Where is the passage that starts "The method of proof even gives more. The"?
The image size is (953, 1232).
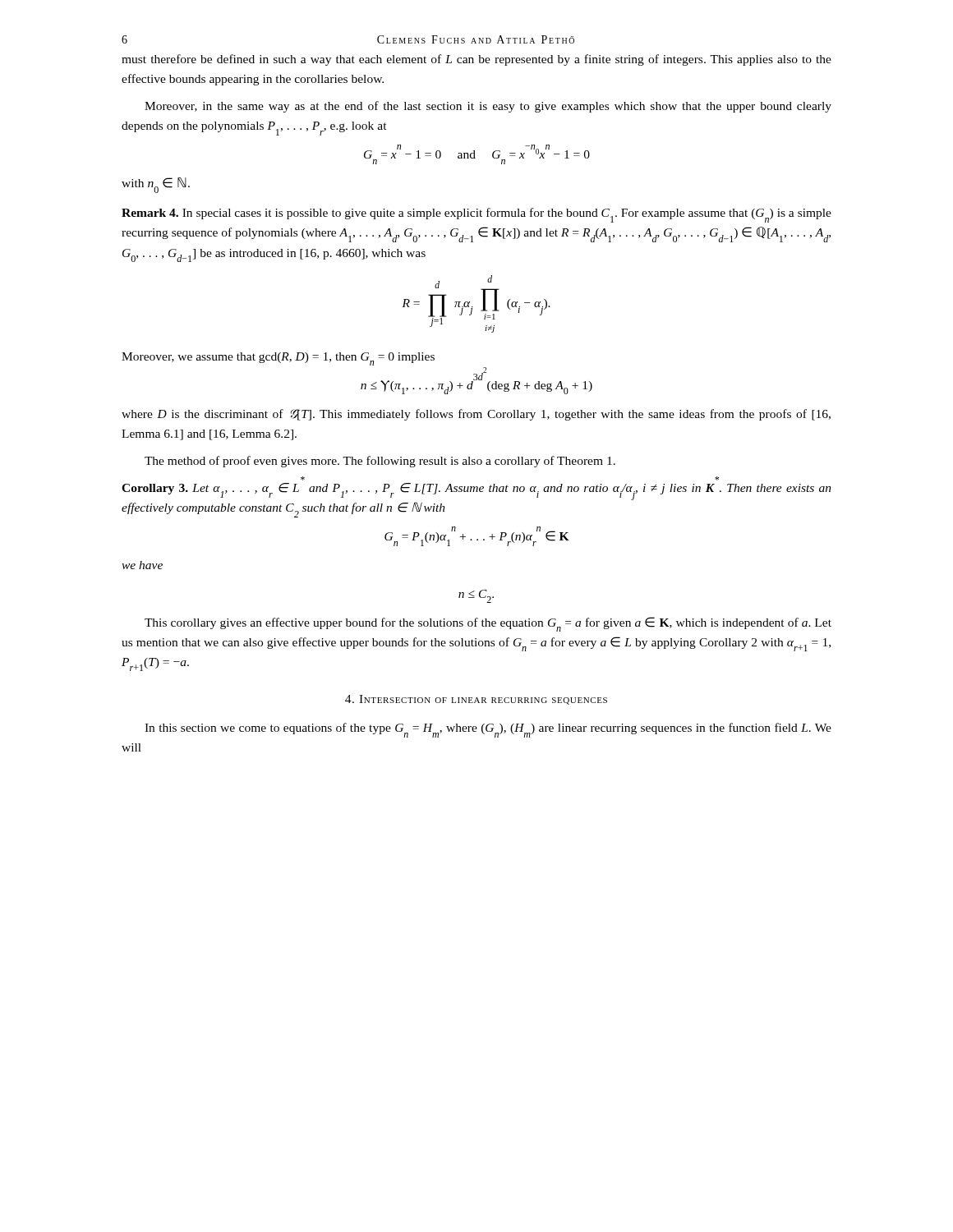476,461
